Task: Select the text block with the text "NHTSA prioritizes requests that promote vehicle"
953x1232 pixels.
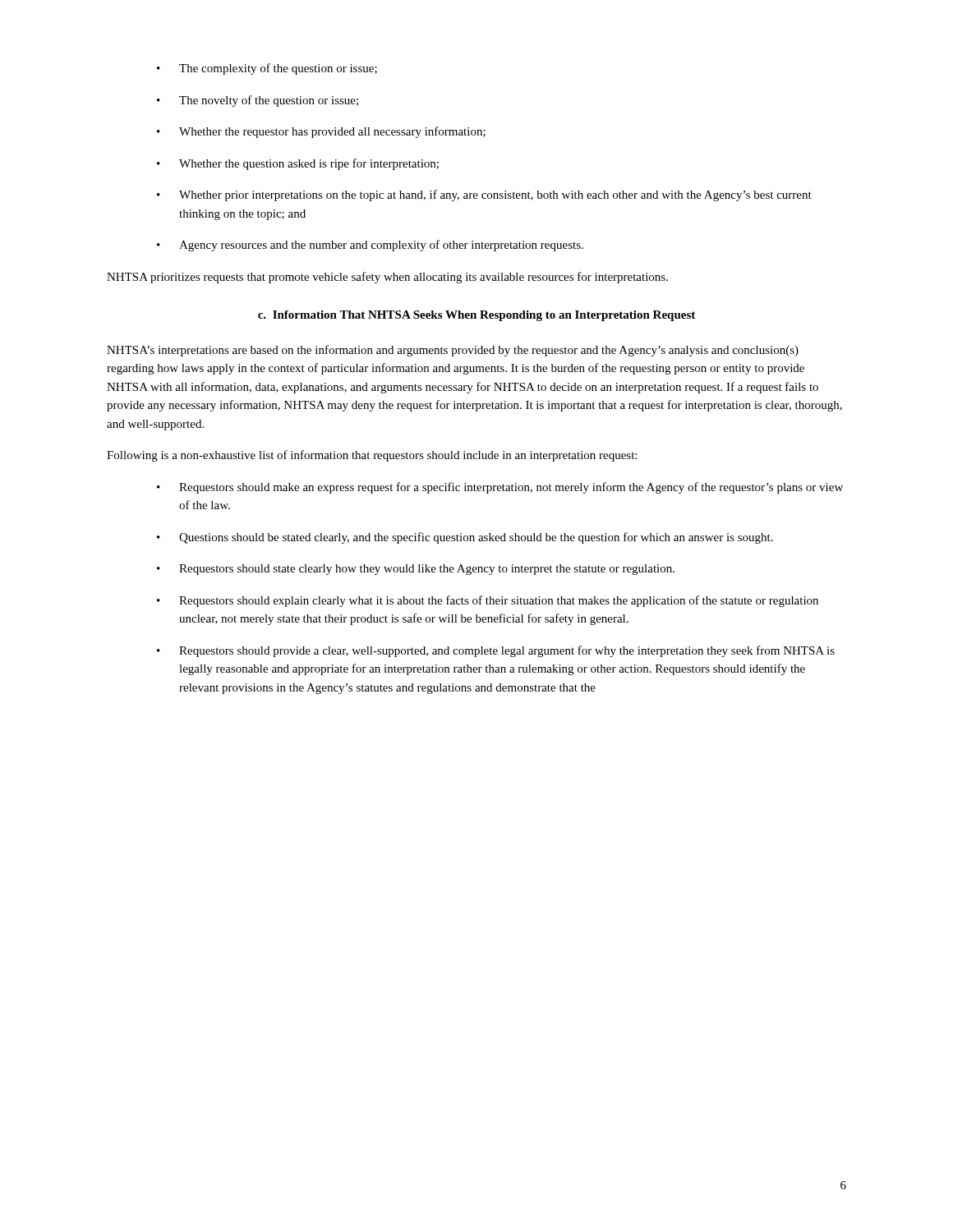Action: coord(388,276)
